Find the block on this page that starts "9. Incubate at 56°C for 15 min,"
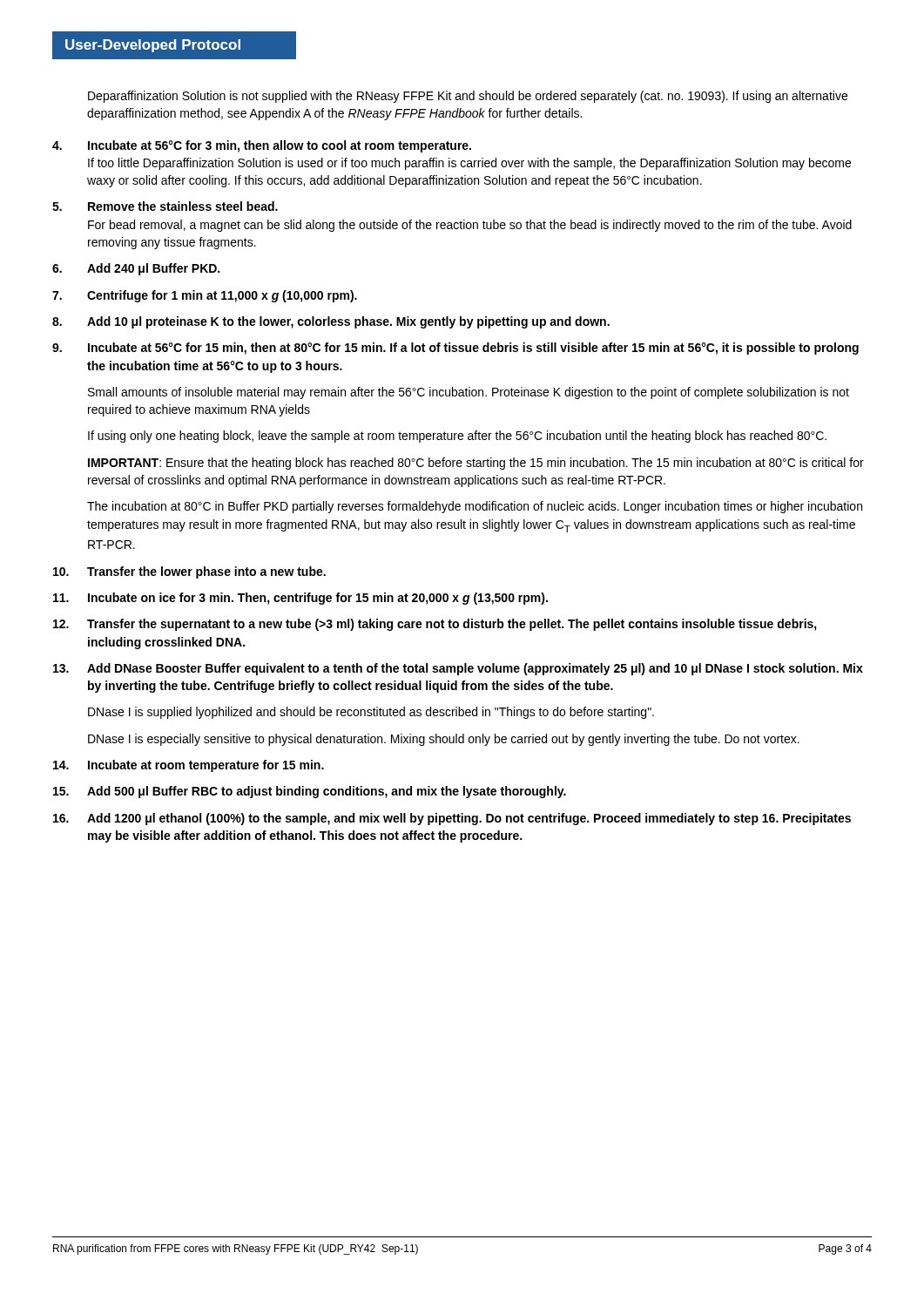 pos(462,357)
